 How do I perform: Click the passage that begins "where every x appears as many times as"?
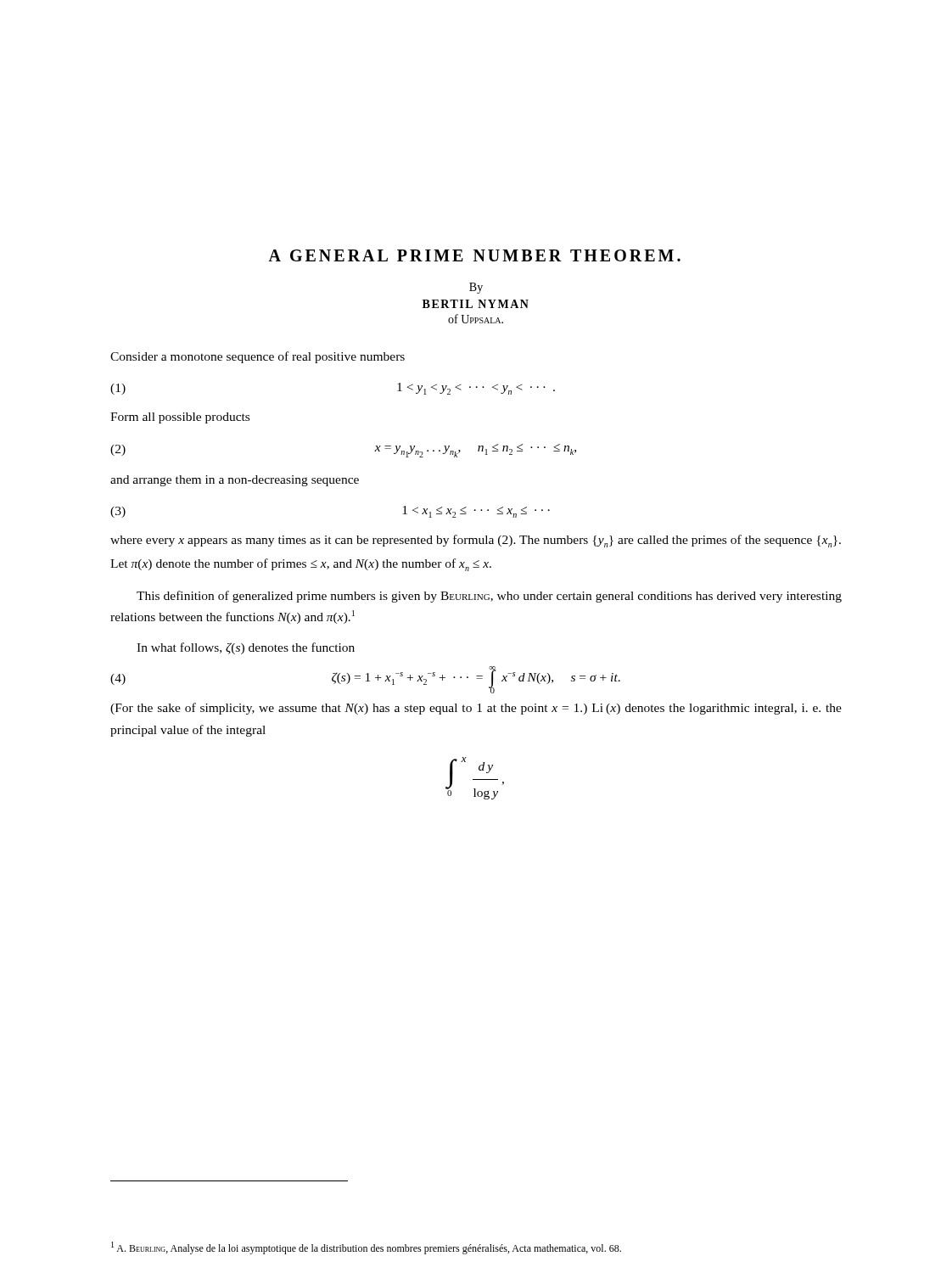coord(476,553)
